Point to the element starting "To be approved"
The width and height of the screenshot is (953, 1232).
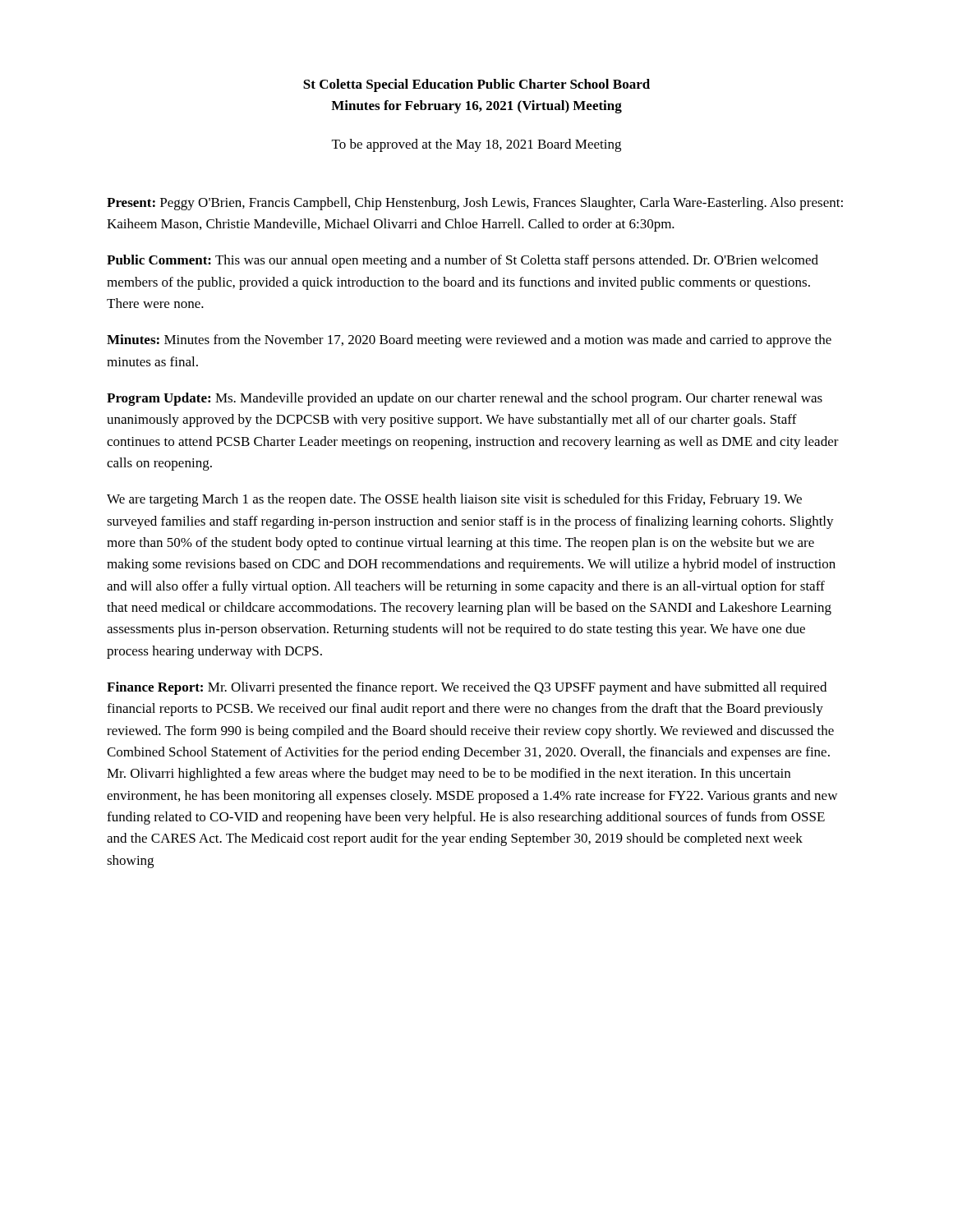coord(476,144)
